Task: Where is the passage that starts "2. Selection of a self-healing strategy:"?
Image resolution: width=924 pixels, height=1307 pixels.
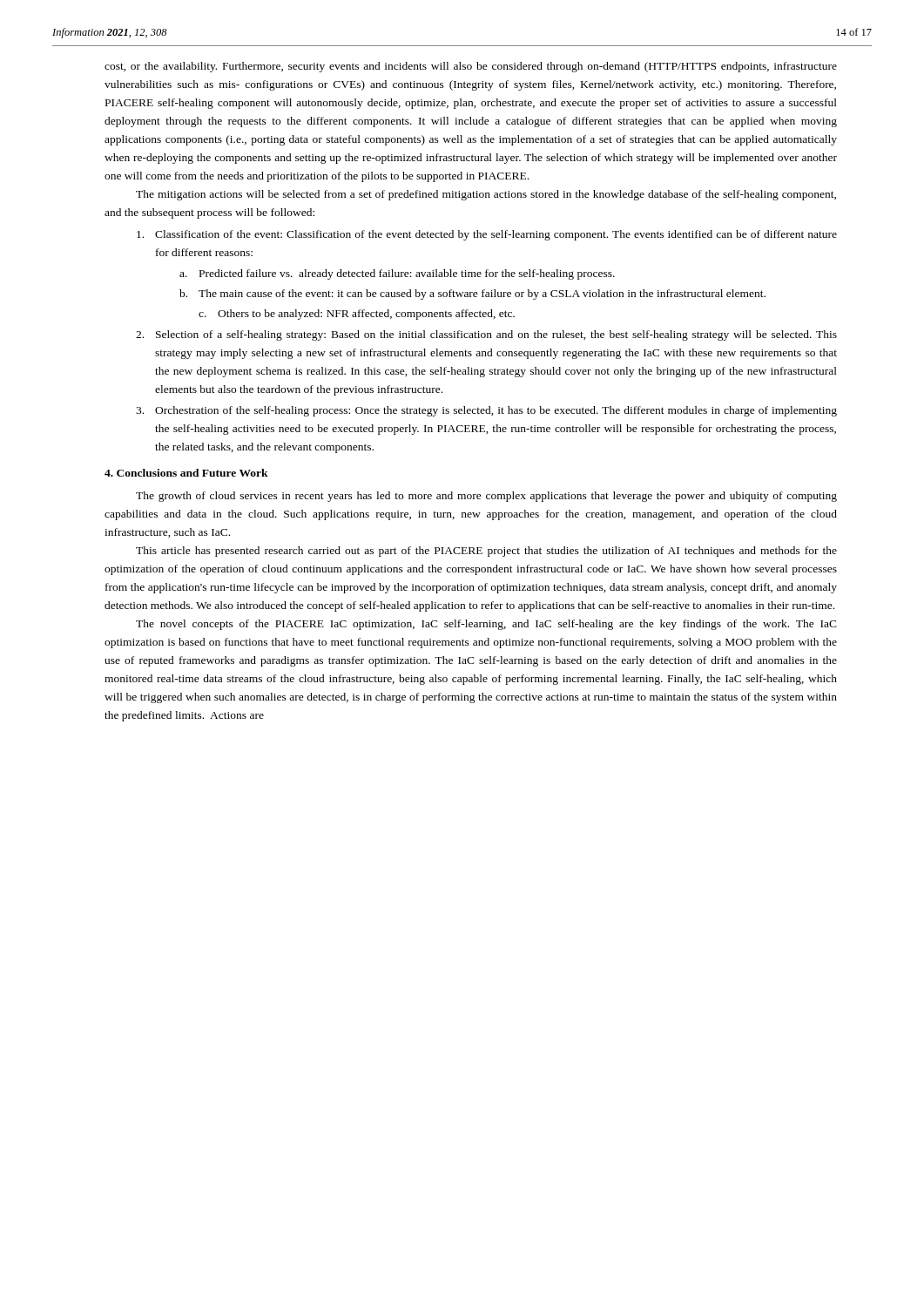Action: coord(486,361)
